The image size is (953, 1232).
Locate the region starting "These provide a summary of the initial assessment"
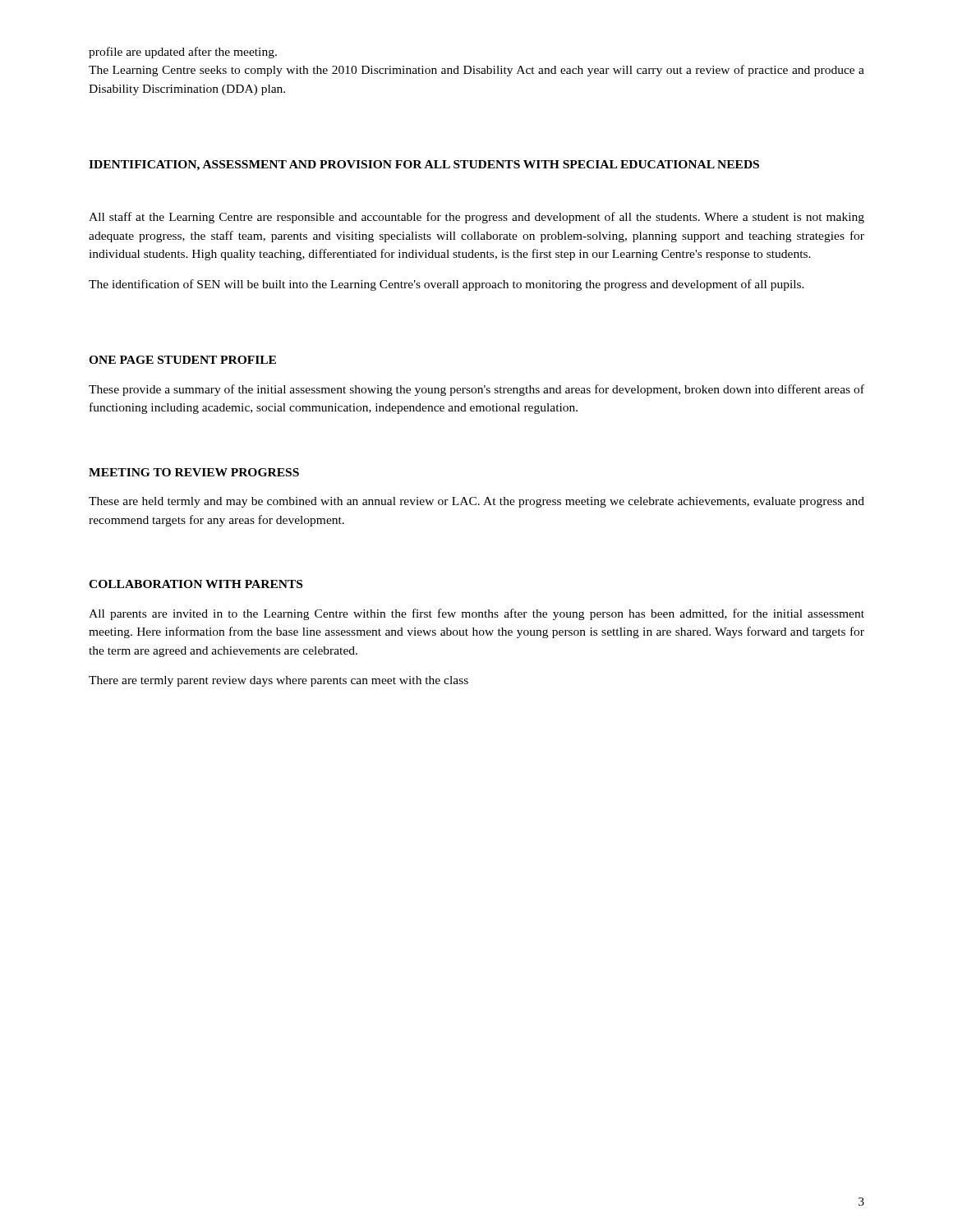pyautogui.click(x=476, y=398)
